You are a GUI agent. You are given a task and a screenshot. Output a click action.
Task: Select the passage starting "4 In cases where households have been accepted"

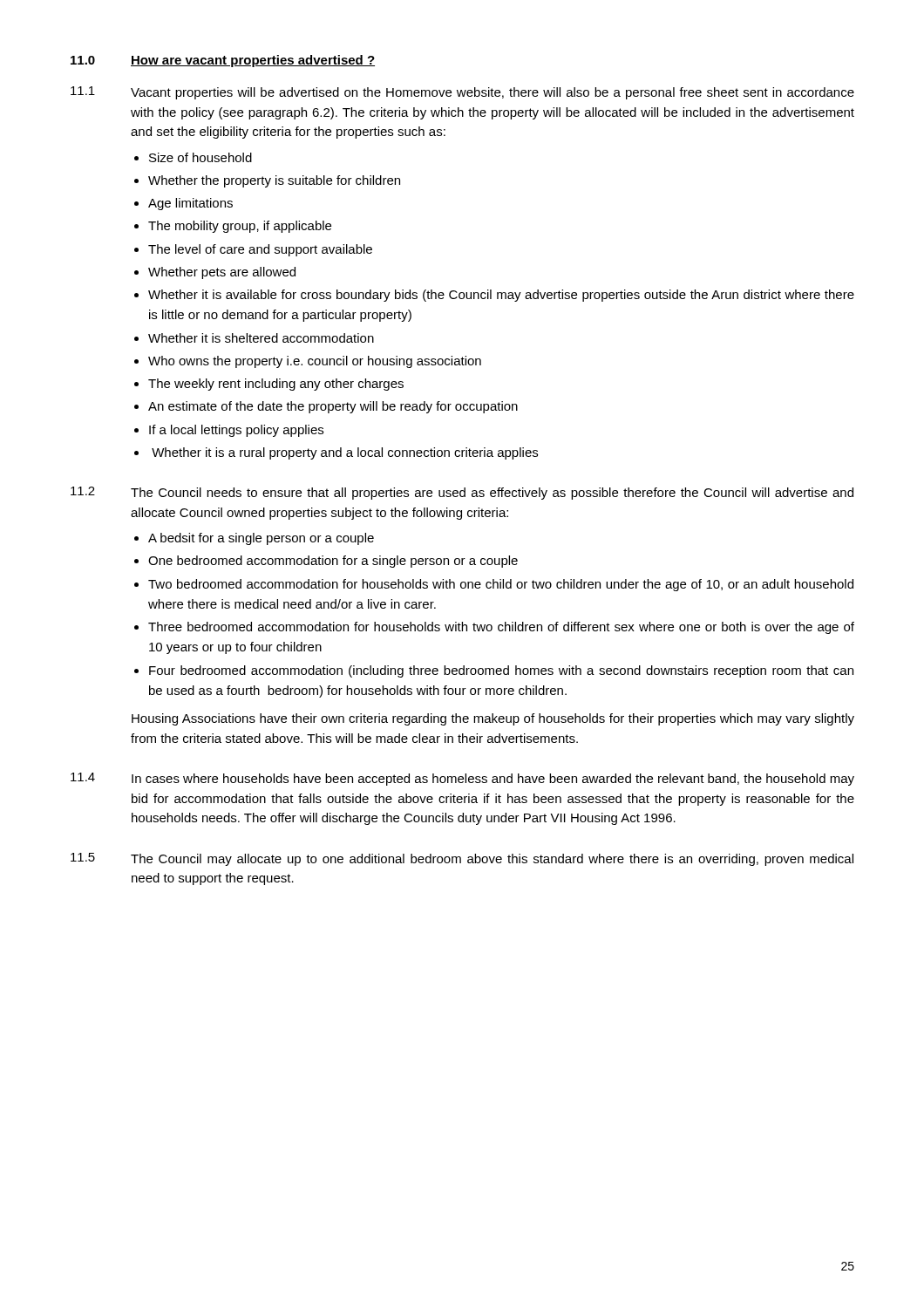(462, 803)
